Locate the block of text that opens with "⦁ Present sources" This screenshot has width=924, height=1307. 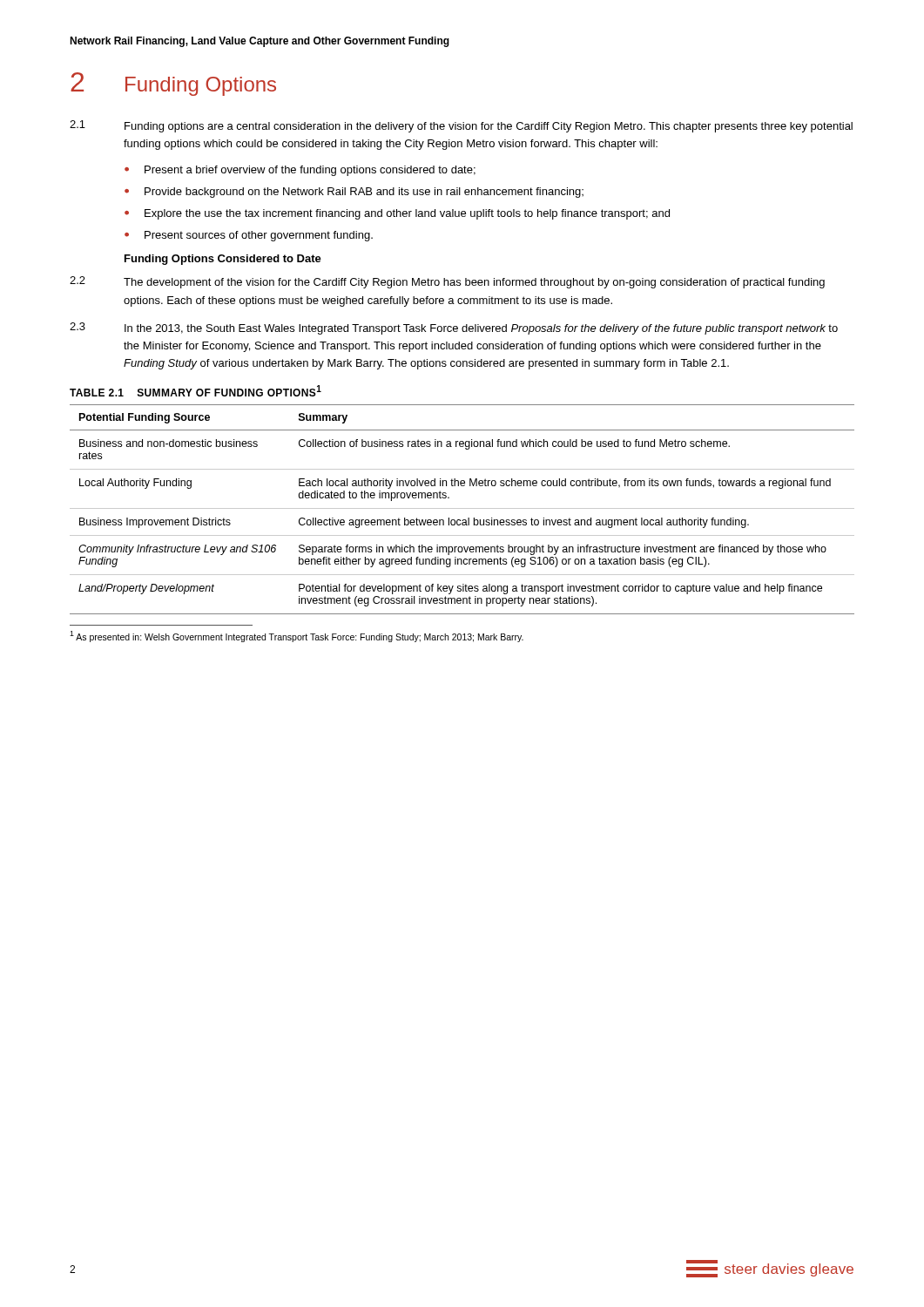[x=249, y=235]
